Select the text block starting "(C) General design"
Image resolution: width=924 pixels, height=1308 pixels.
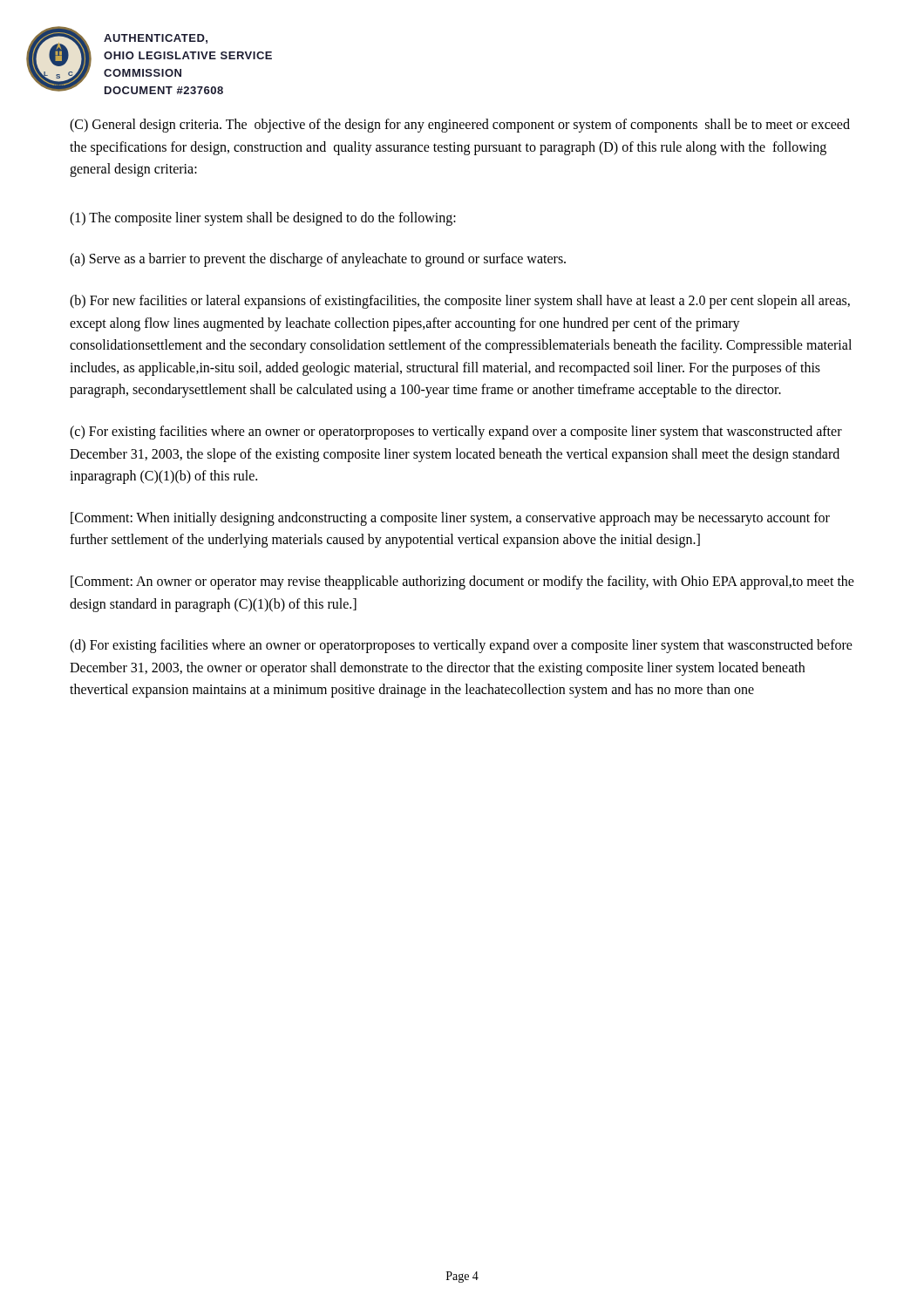coord(460,147)
